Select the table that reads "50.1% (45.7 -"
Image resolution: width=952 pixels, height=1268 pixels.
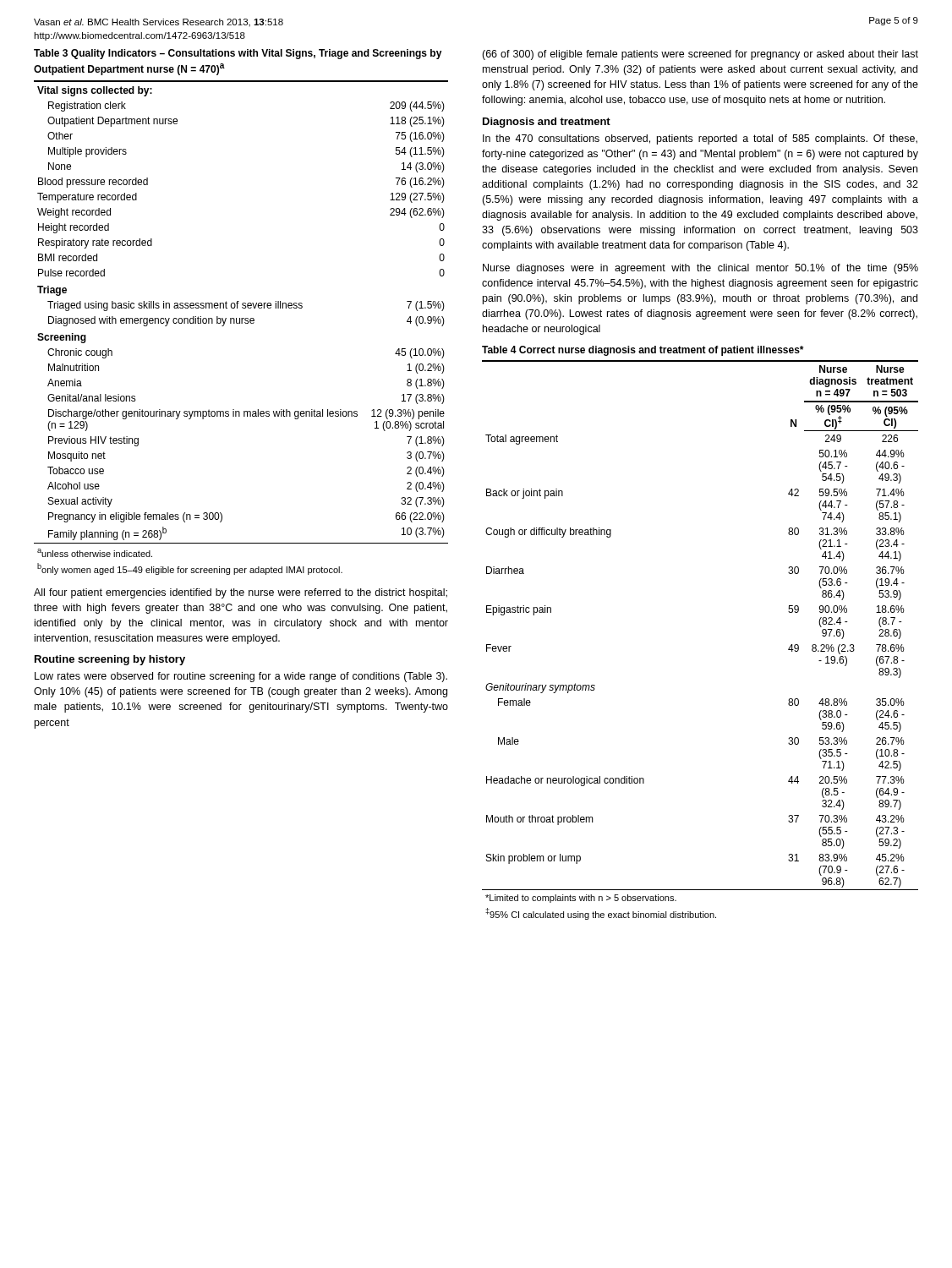[x=700, y=641]
